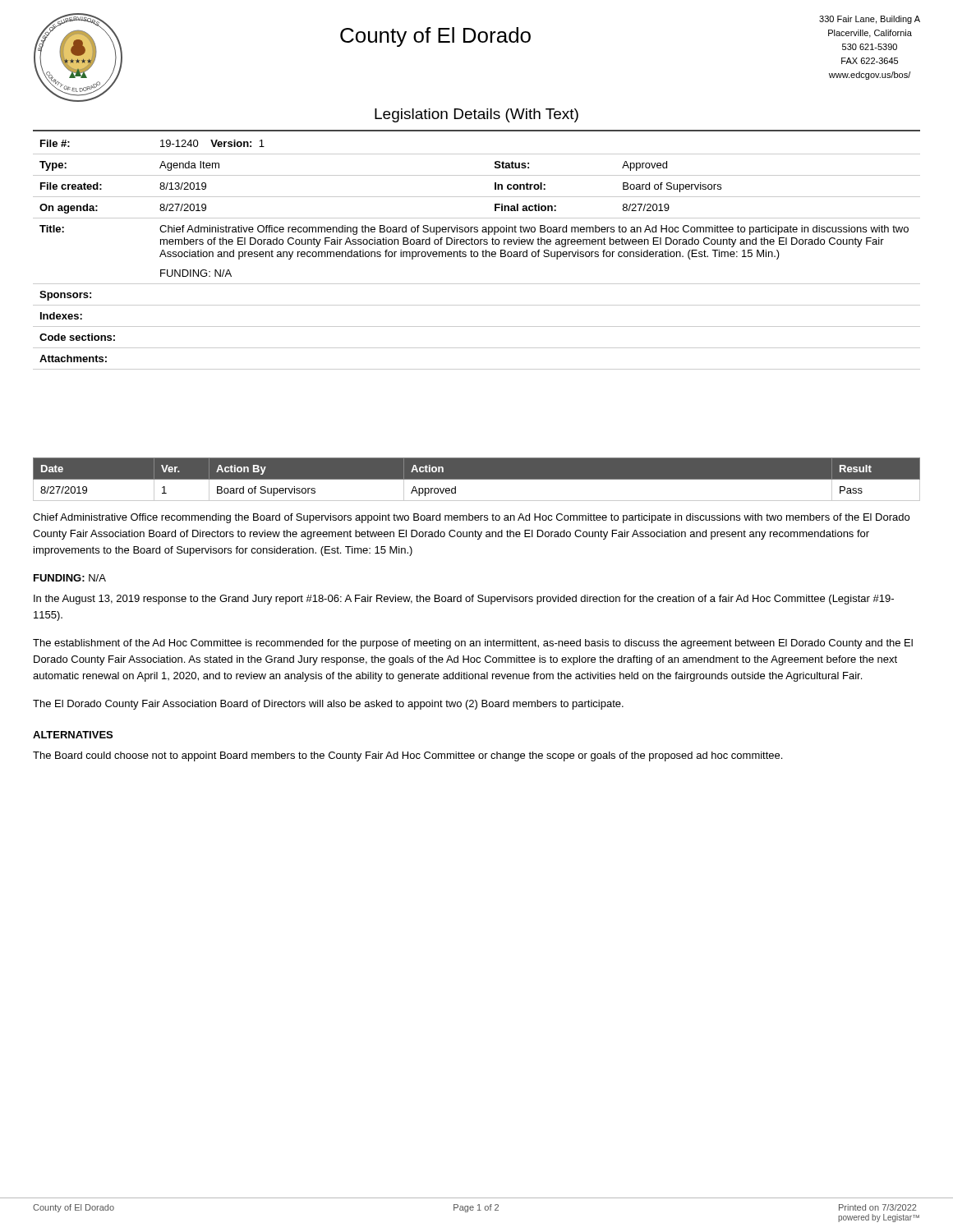Find the text block containing "Chief Administrative Office recommending the Board of Supervisors"
This screenshot has width=953, height=1232.
coord(471,534)
